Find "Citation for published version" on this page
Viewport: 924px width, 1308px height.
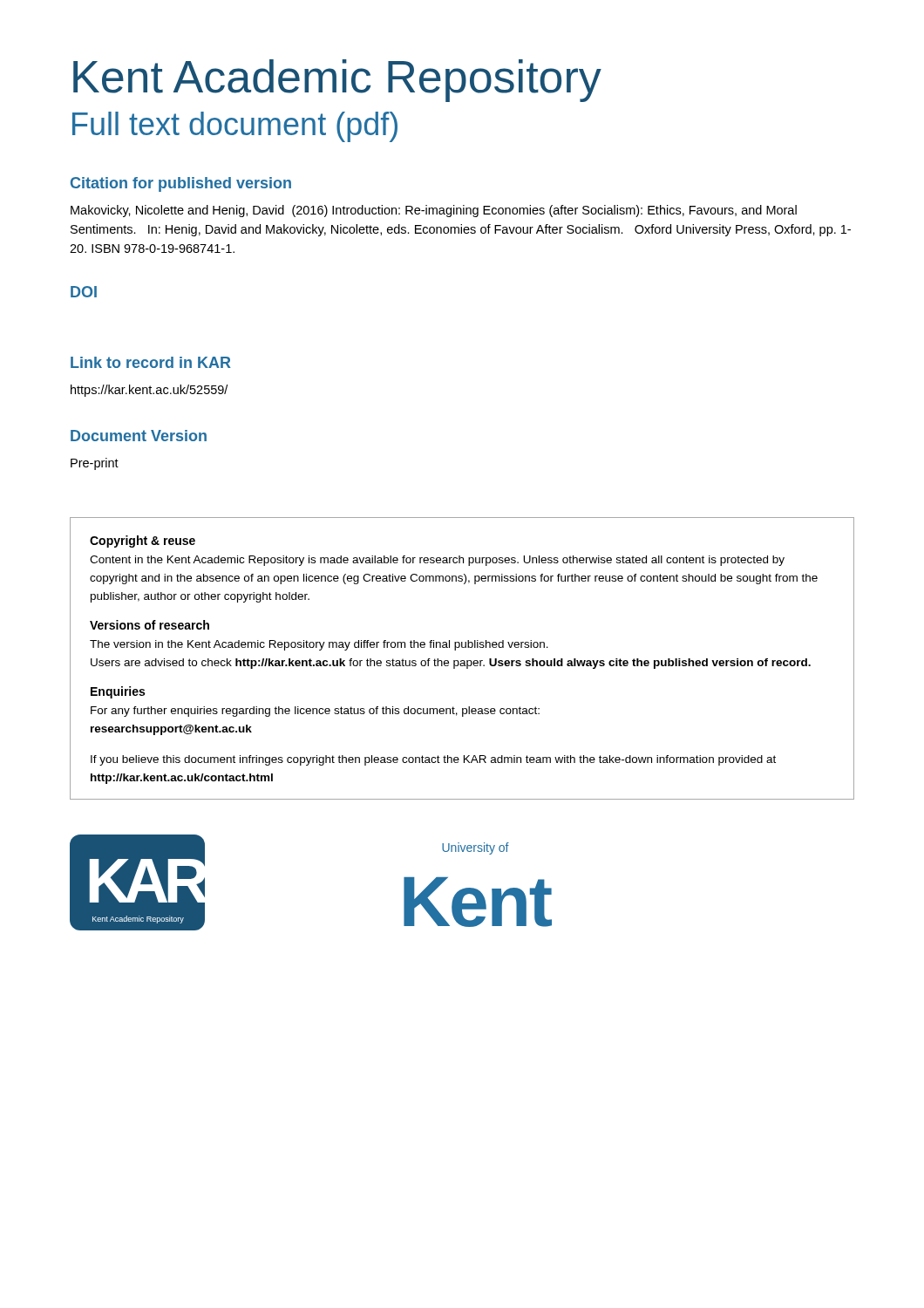tap(181, 184)
